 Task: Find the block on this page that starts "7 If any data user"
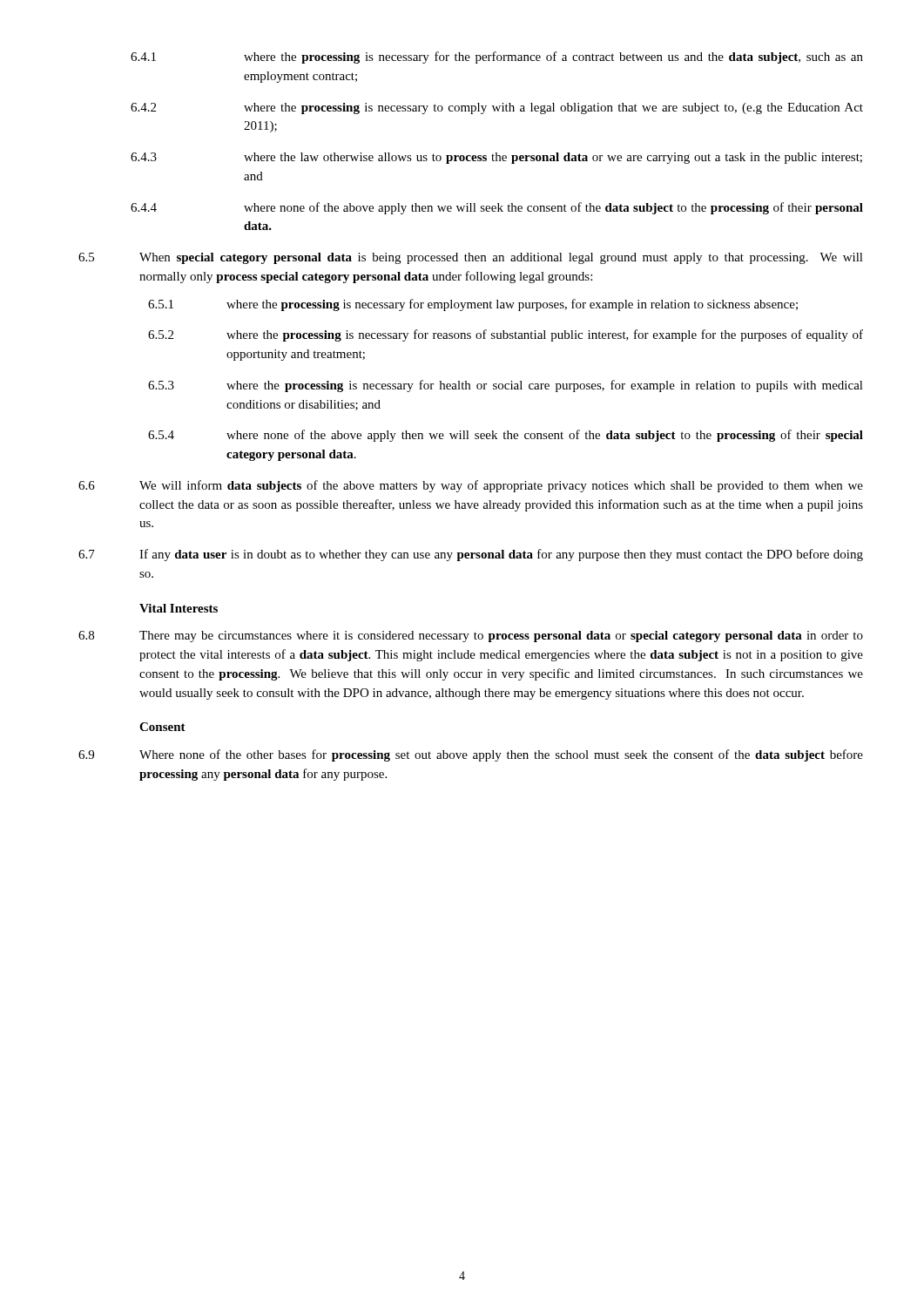471,564
